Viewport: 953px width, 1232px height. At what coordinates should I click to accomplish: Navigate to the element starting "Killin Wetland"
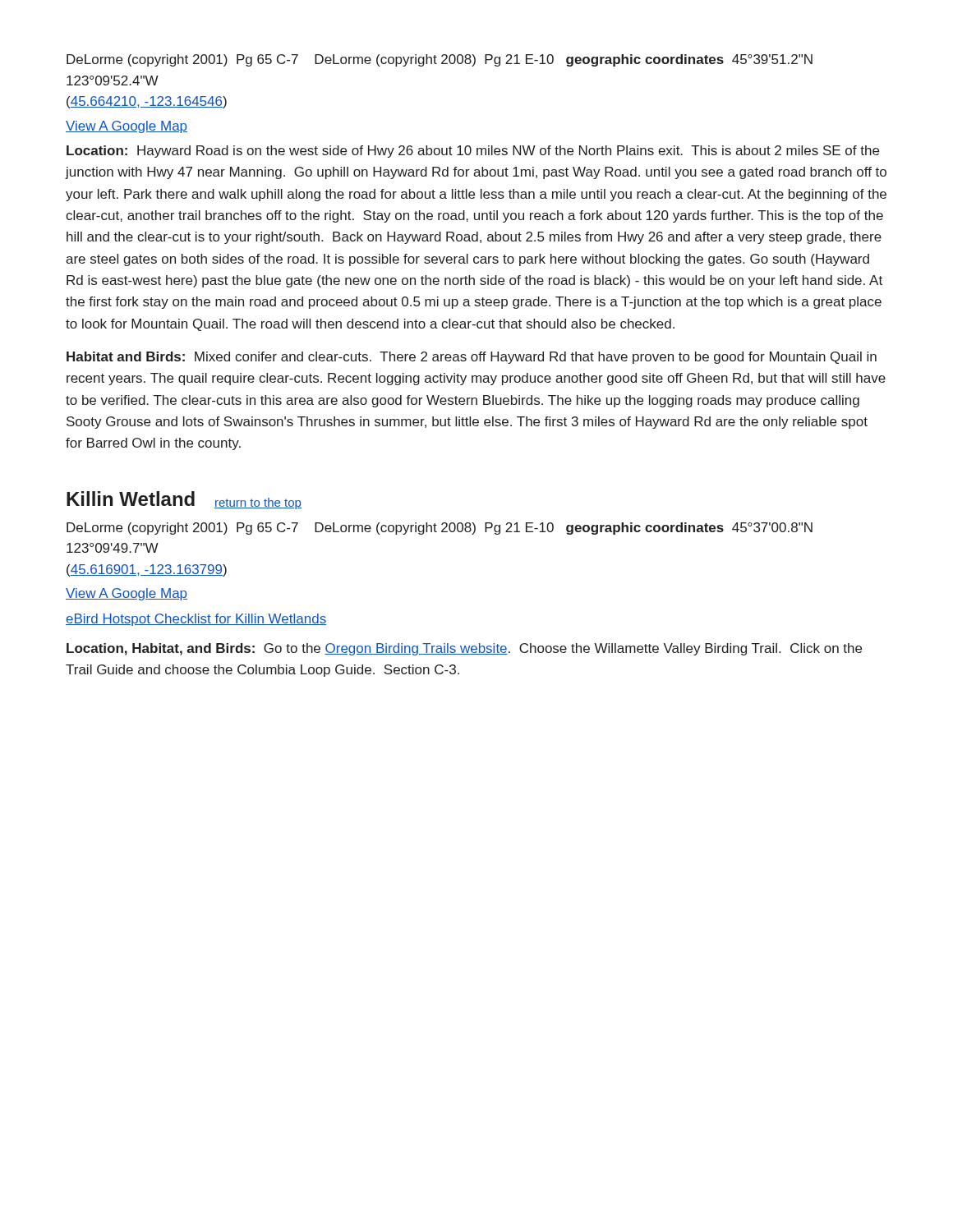(131, 499)
